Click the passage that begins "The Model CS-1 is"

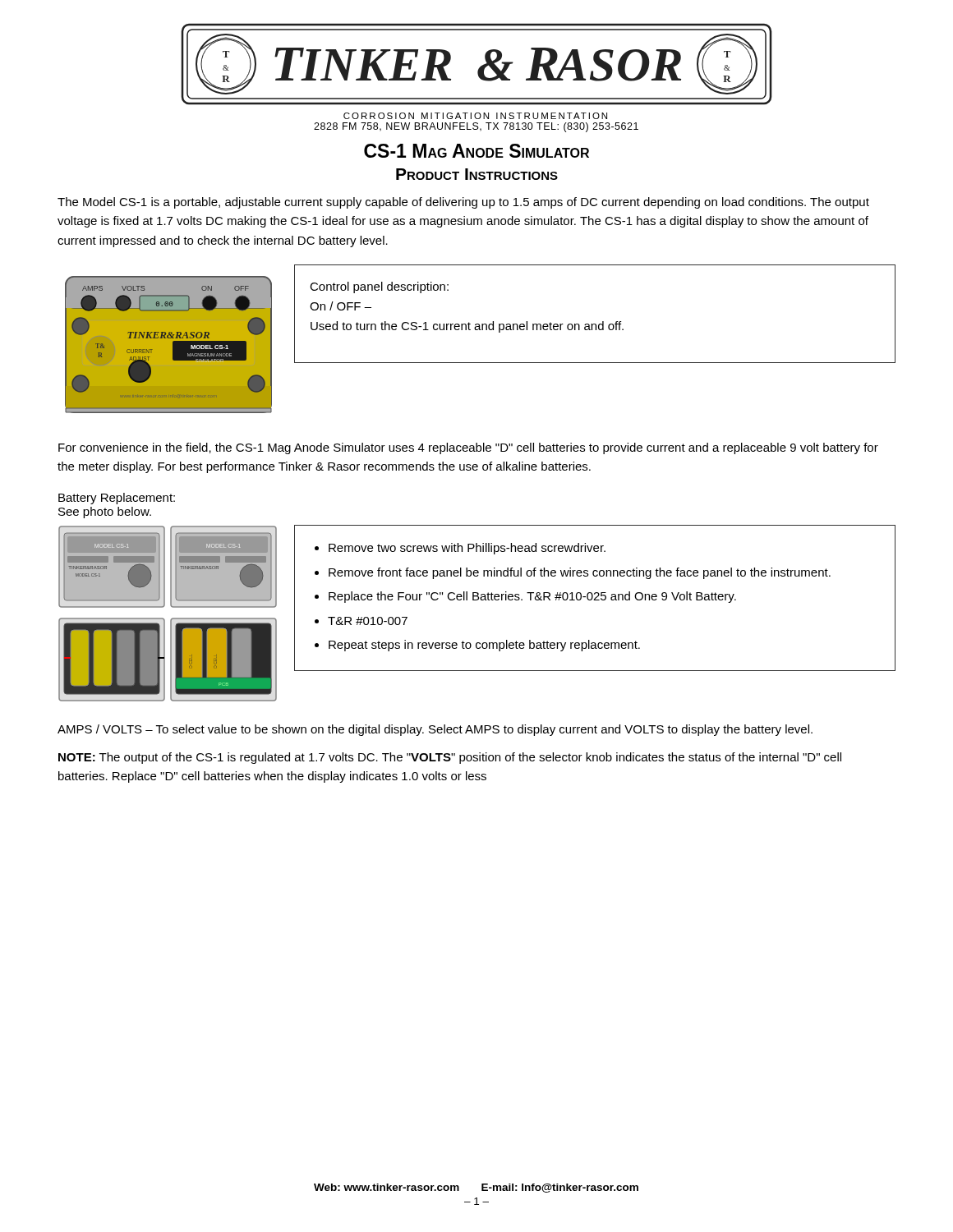463,221
